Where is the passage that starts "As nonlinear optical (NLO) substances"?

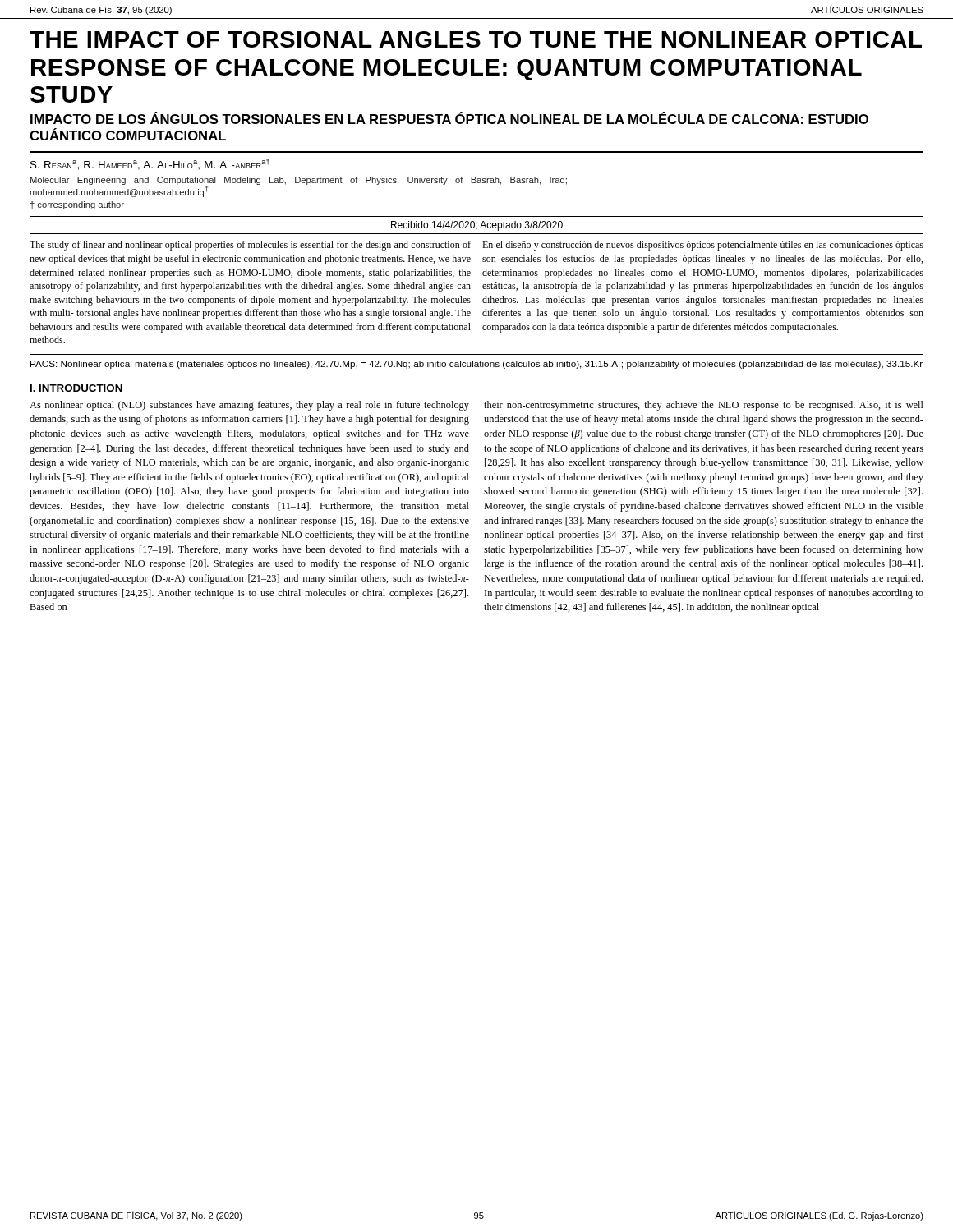click(249, 507)
